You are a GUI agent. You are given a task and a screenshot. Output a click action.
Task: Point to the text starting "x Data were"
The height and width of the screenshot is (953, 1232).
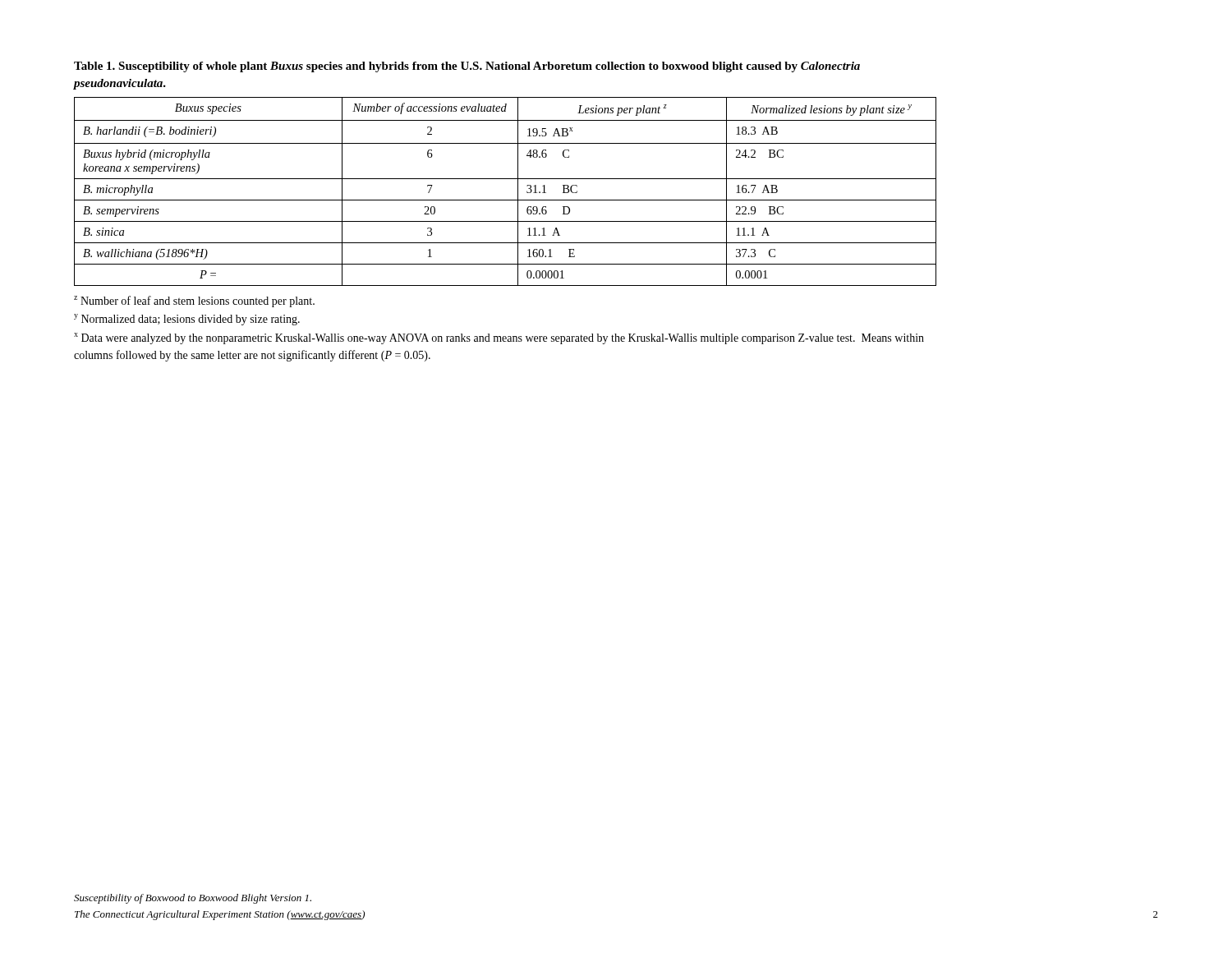[505, 346]
